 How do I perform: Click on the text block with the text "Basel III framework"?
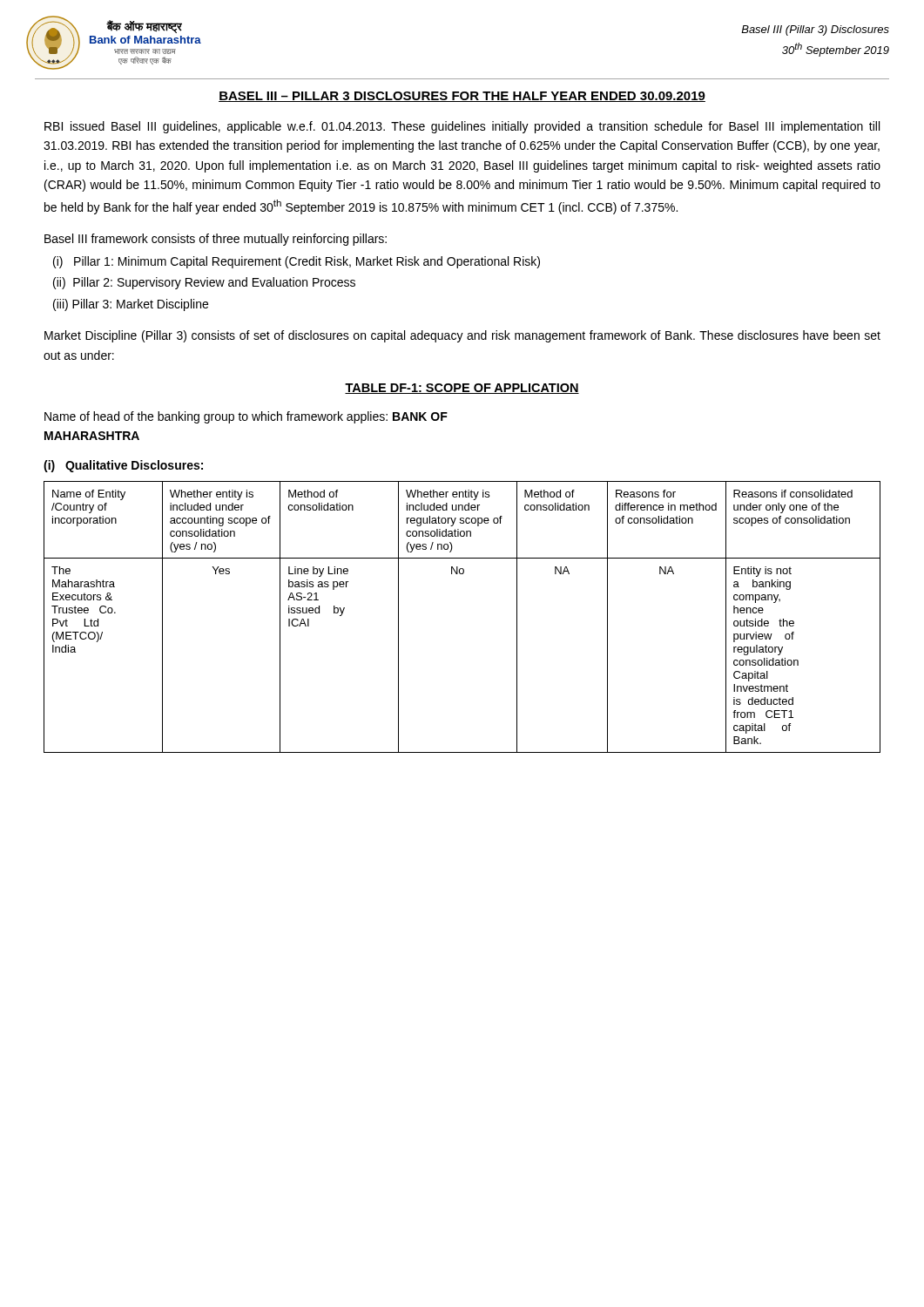pos(216,238)
